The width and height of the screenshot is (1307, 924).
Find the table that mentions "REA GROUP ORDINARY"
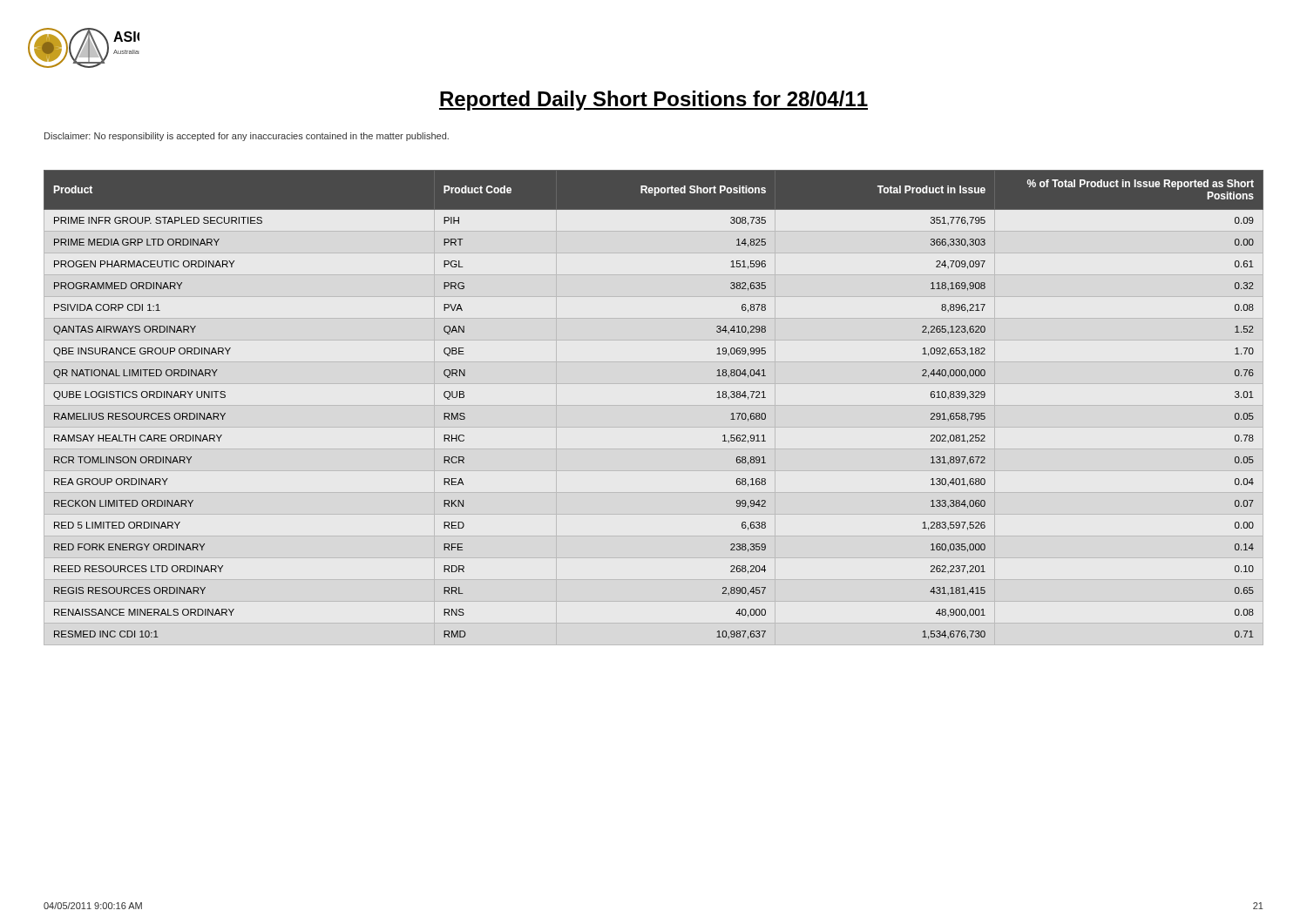coord(654,408)
